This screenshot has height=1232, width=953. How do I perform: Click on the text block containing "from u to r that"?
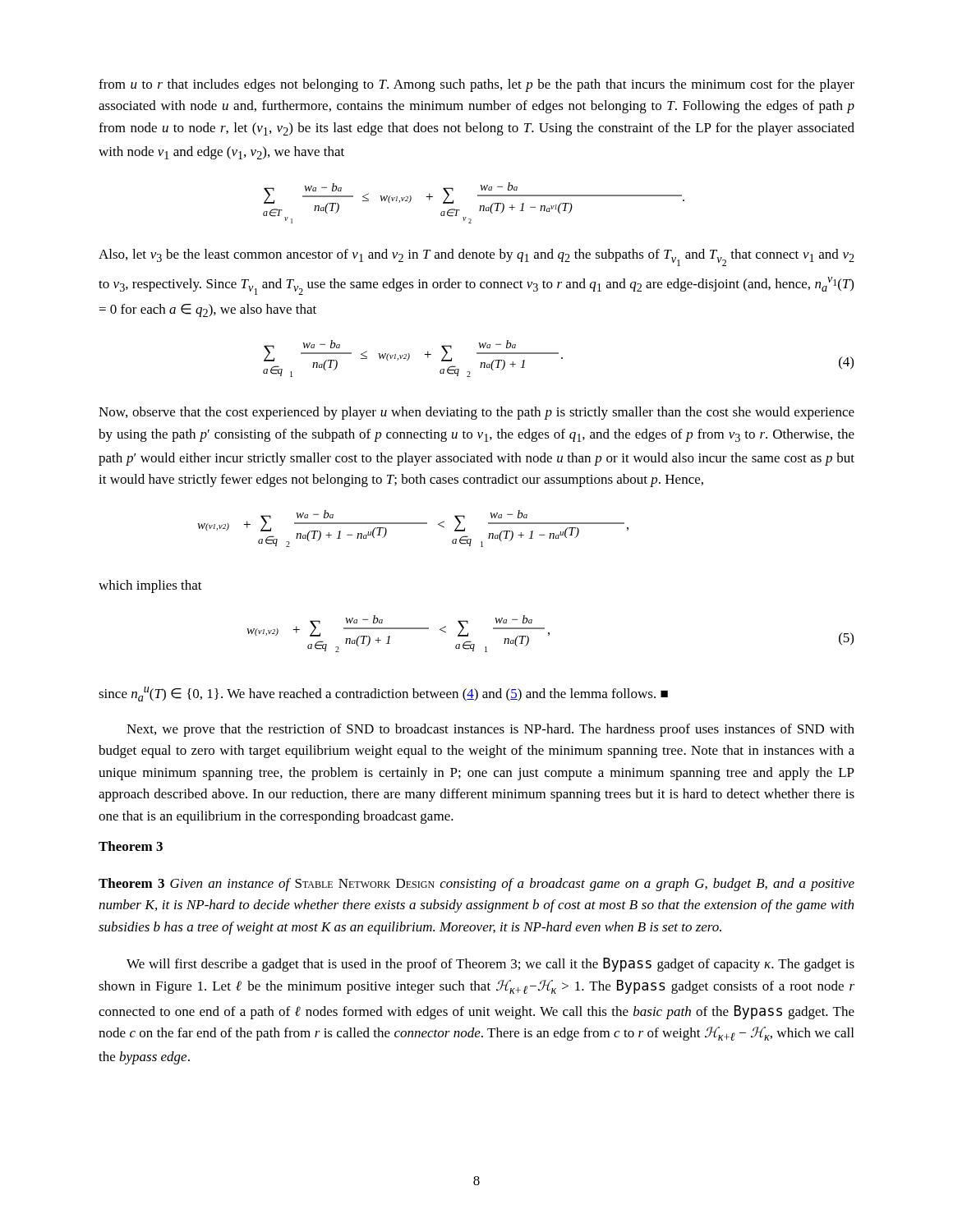pos(476,120)
